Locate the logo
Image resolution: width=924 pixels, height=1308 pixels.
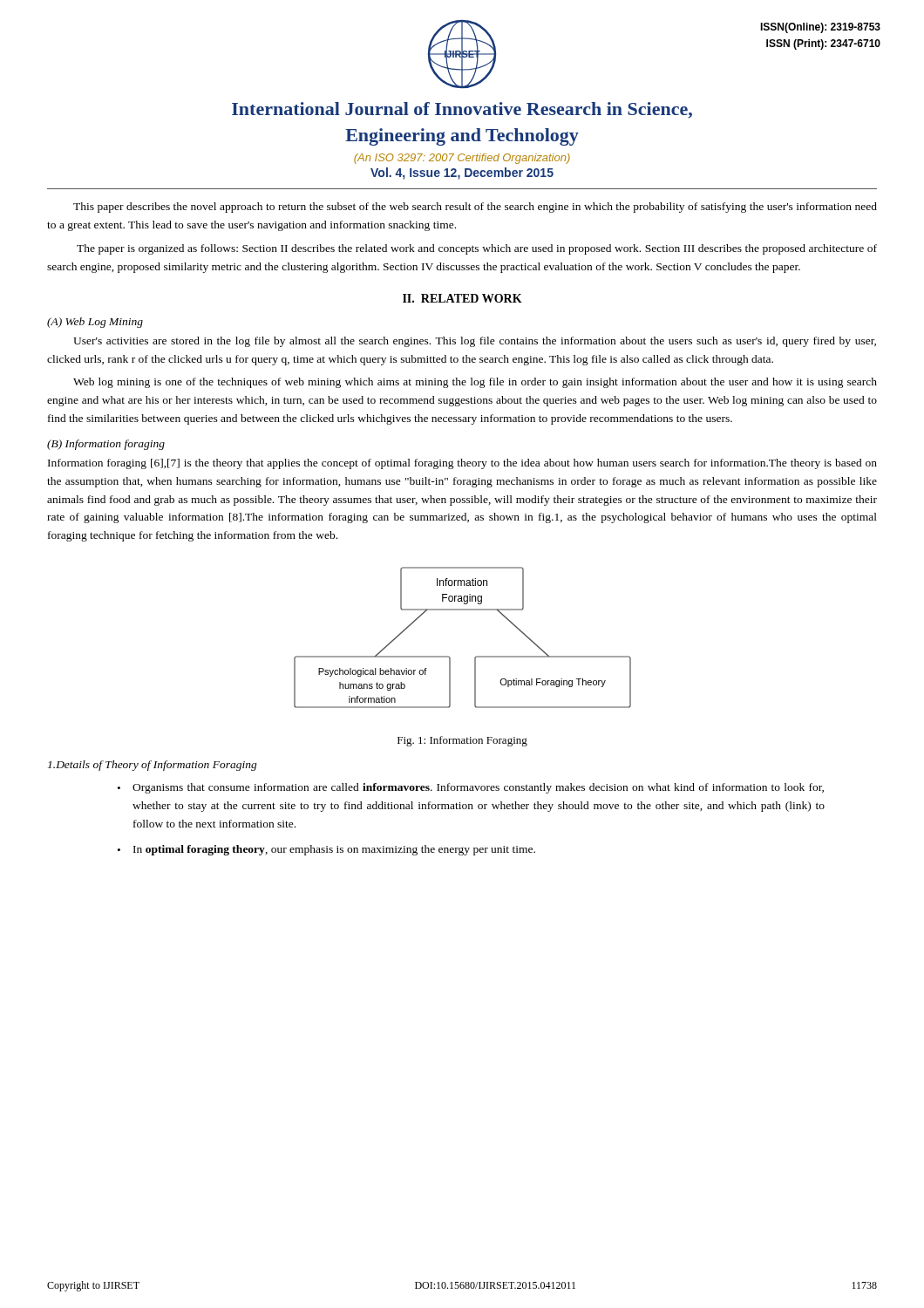pos(462,54)
